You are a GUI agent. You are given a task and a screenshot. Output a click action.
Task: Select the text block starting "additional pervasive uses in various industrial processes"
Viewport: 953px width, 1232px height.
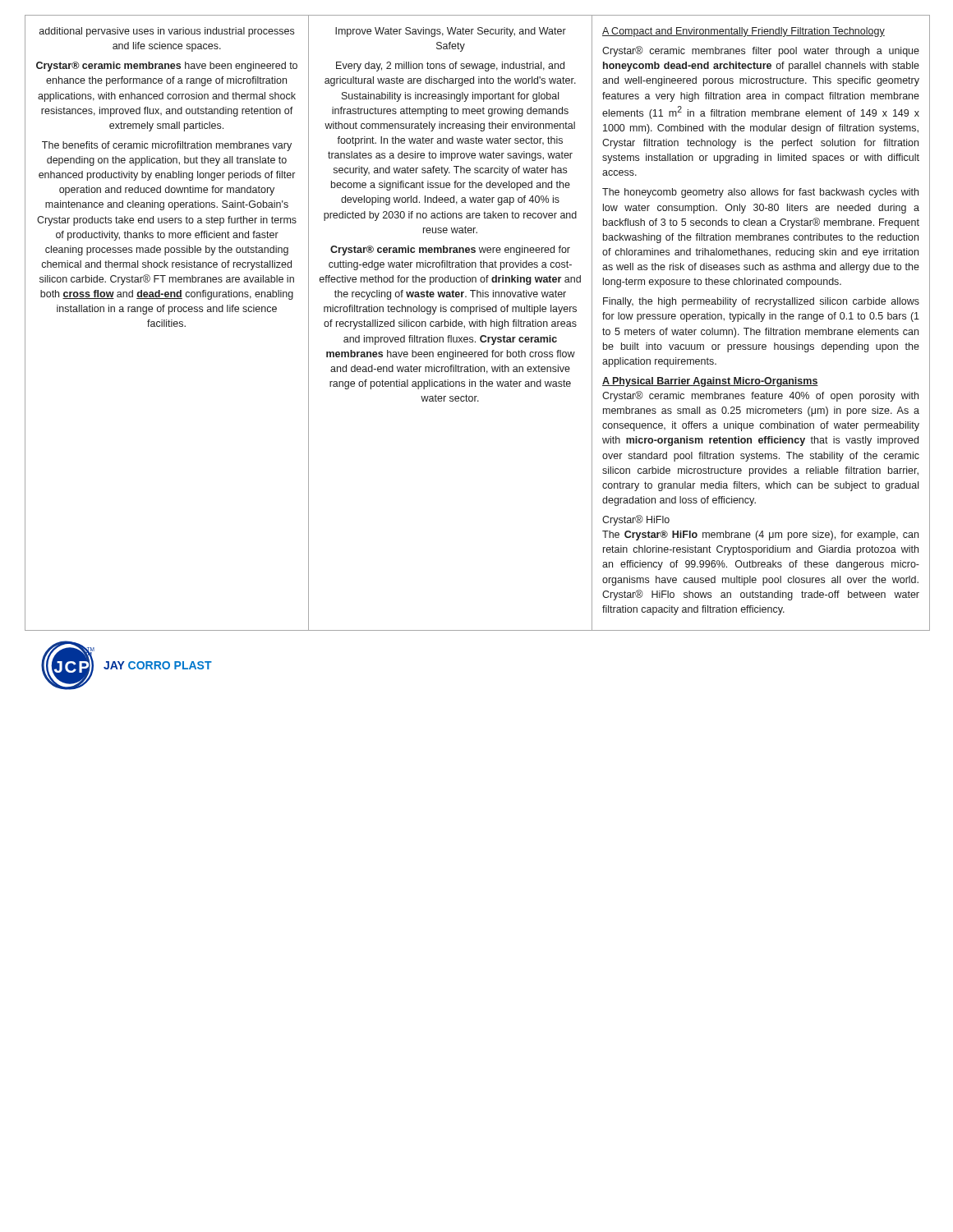(x=167, y=178)
